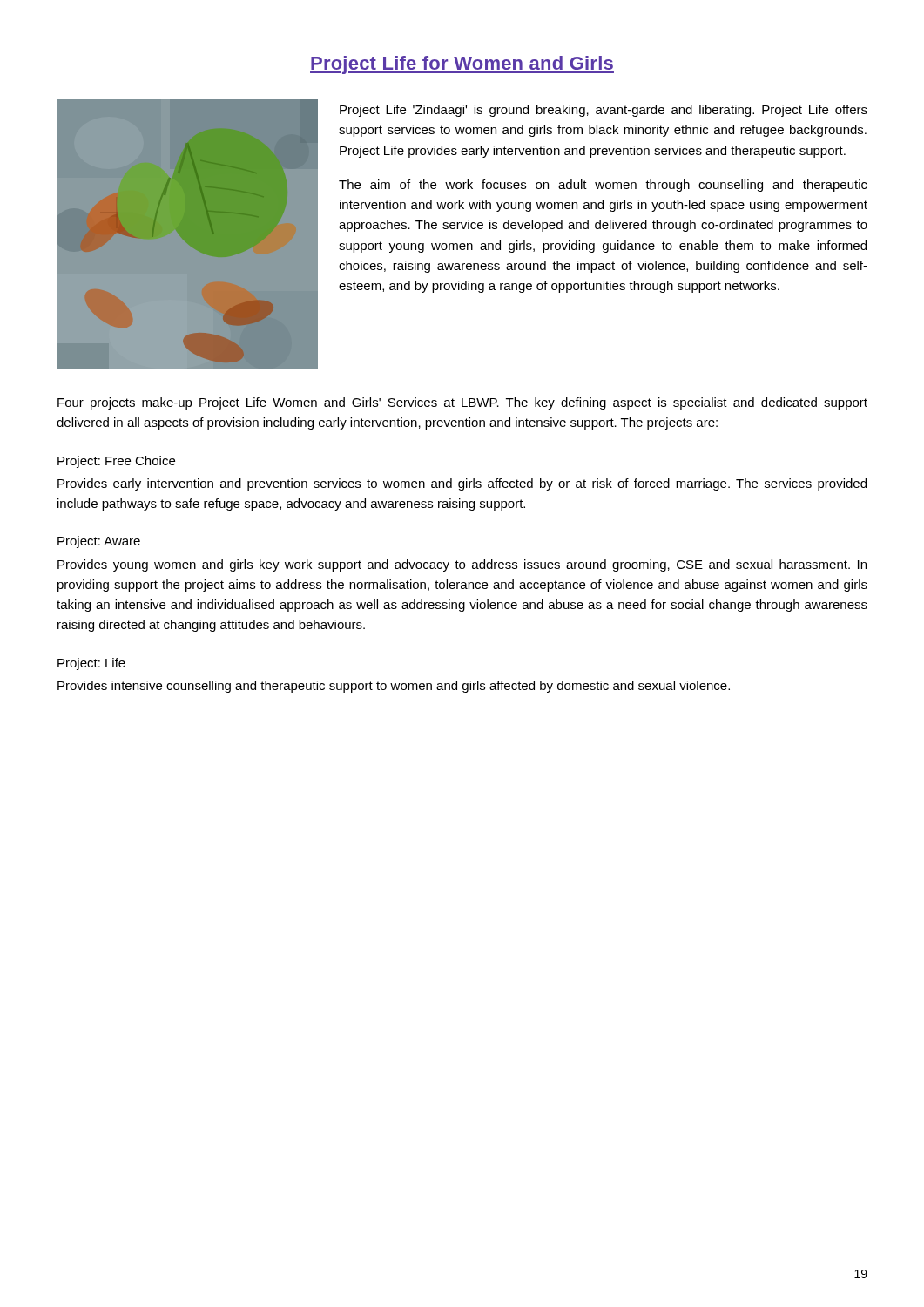
Task: Navigate to the text starting "Project: Aware"
Action: pyautogui.click(x=99, y=541)
